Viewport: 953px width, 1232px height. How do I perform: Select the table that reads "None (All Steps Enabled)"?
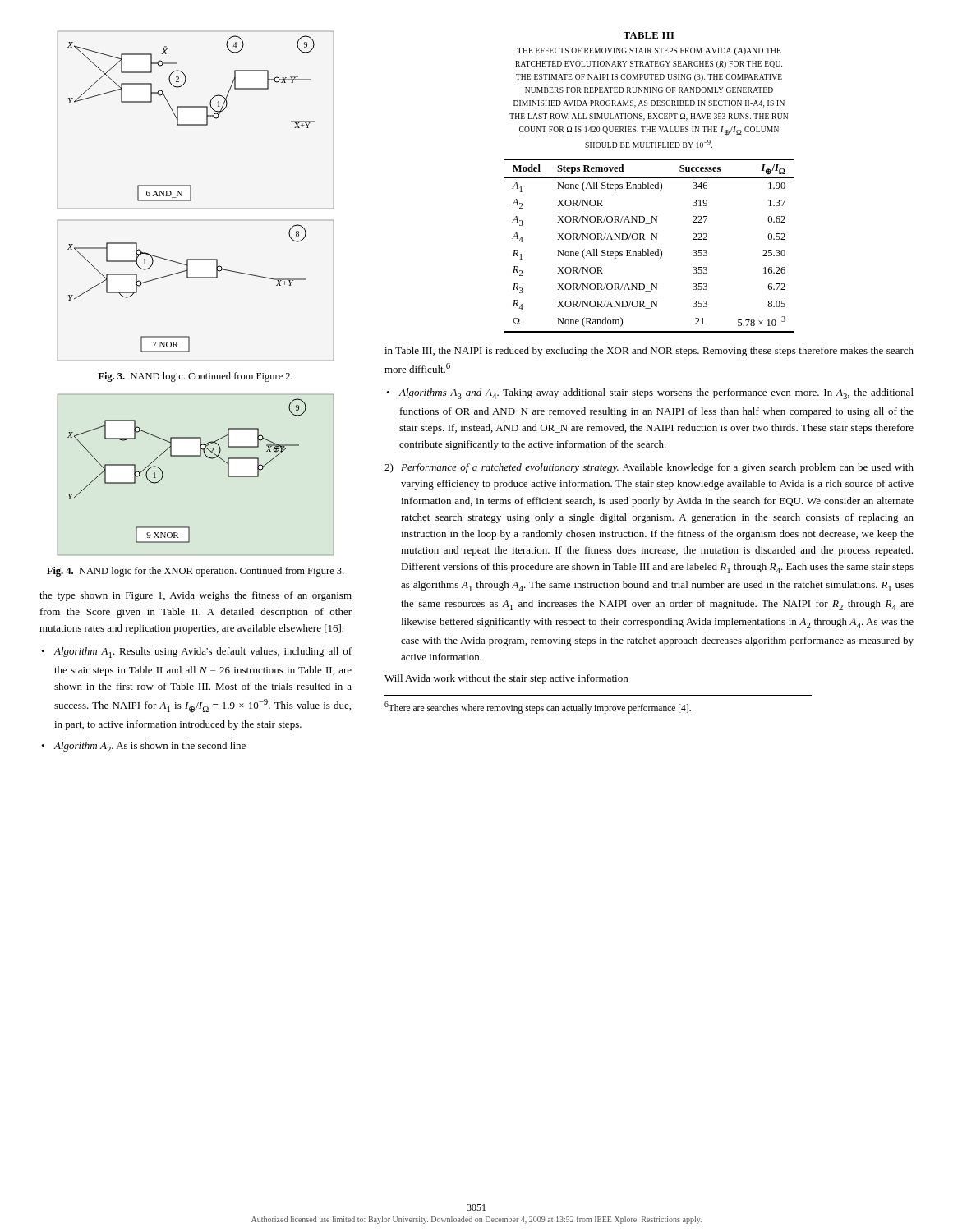coord(649,246)
